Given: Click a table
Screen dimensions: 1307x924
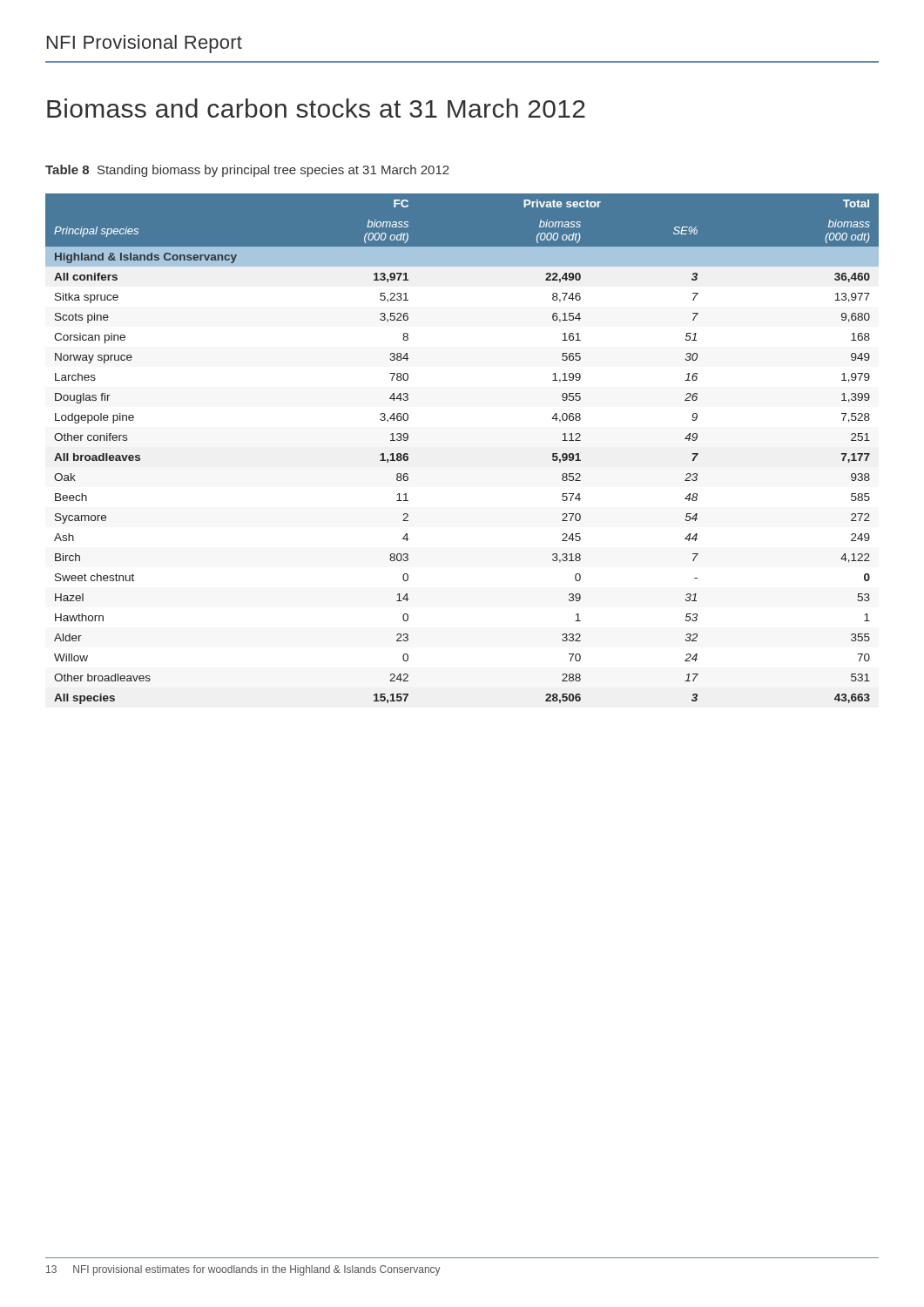Looking at the screenshot, I should click(462, 450).
